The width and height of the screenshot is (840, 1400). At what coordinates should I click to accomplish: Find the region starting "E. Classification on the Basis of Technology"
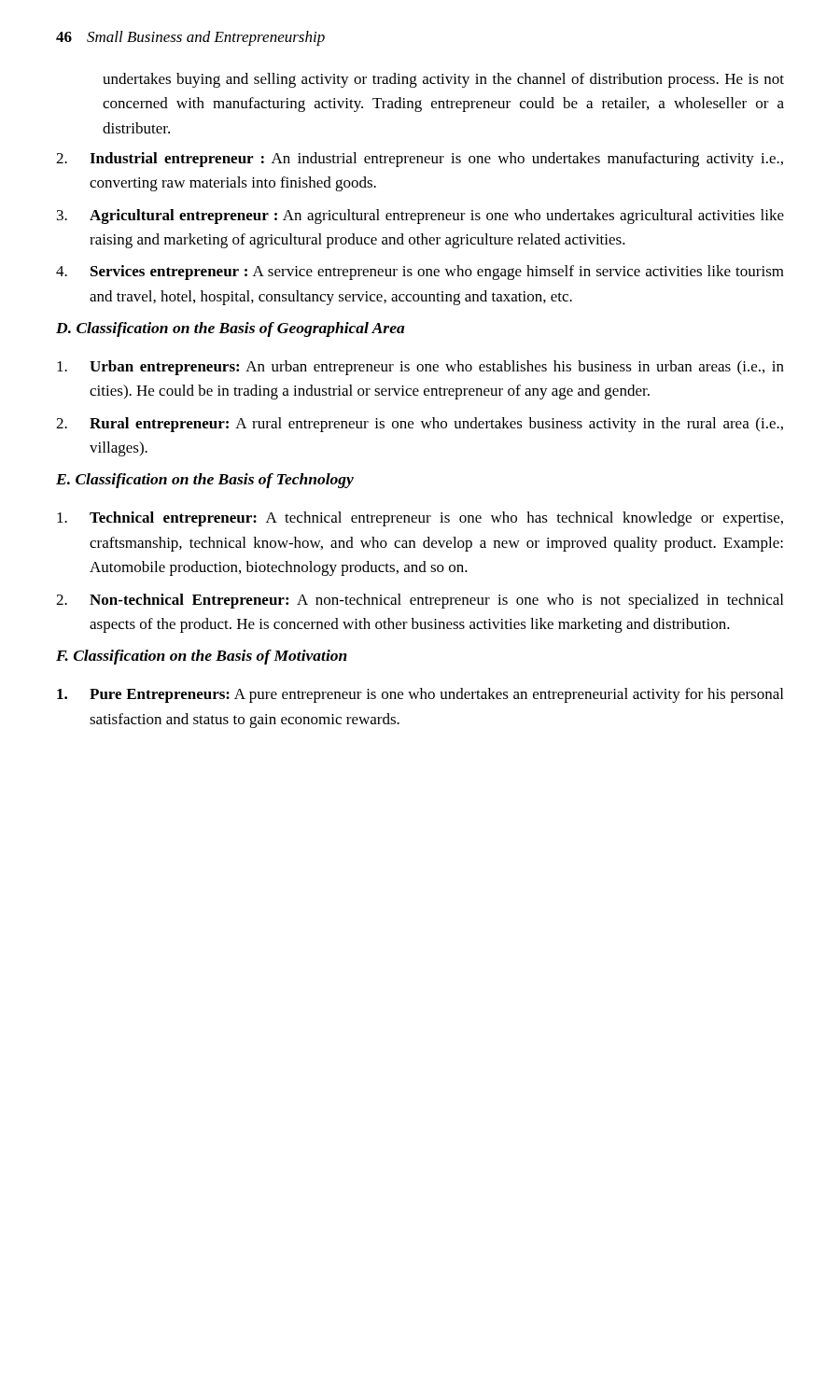(205, 479)
